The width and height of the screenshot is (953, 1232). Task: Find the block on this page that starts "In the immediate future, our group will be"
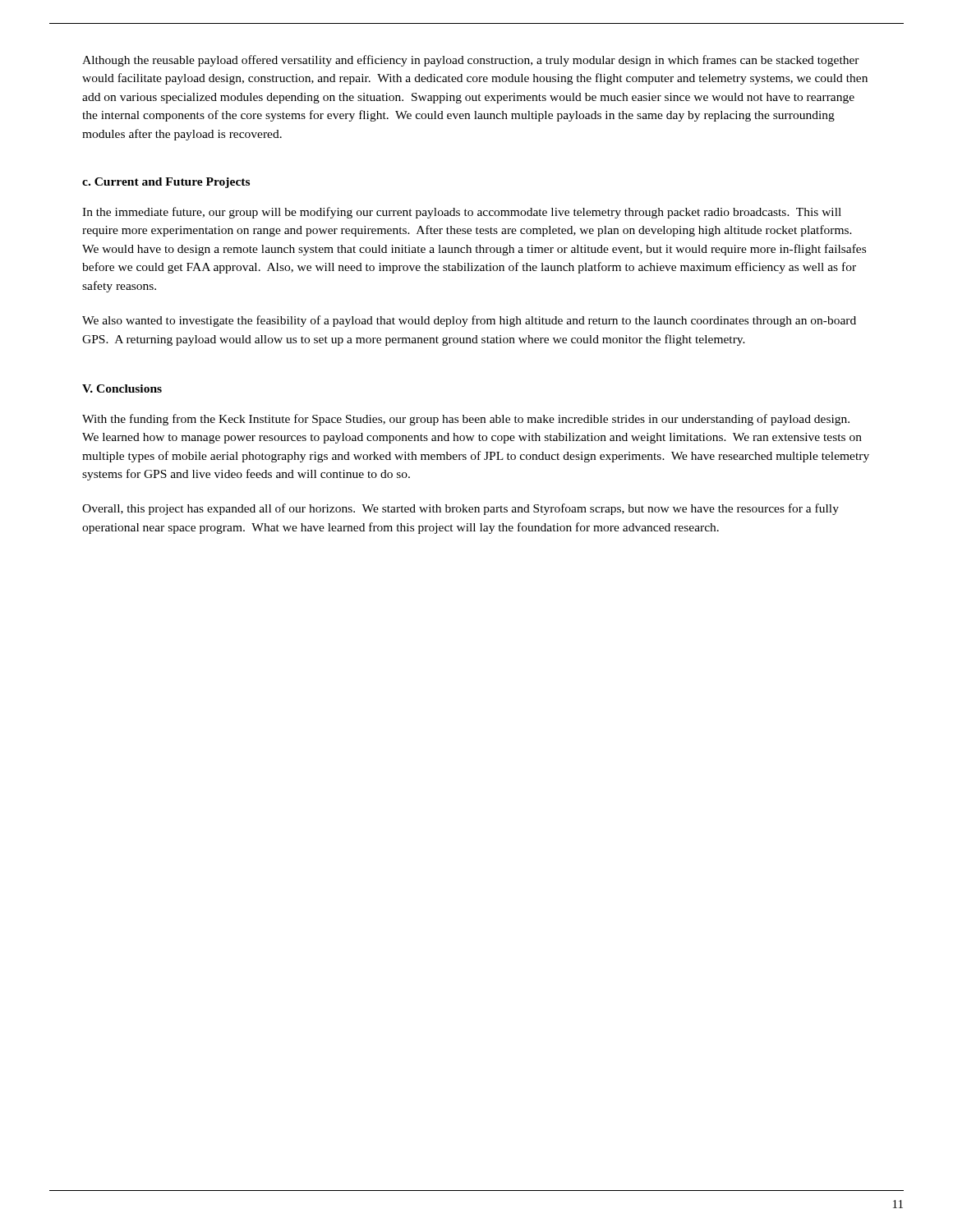pos(474,248)
